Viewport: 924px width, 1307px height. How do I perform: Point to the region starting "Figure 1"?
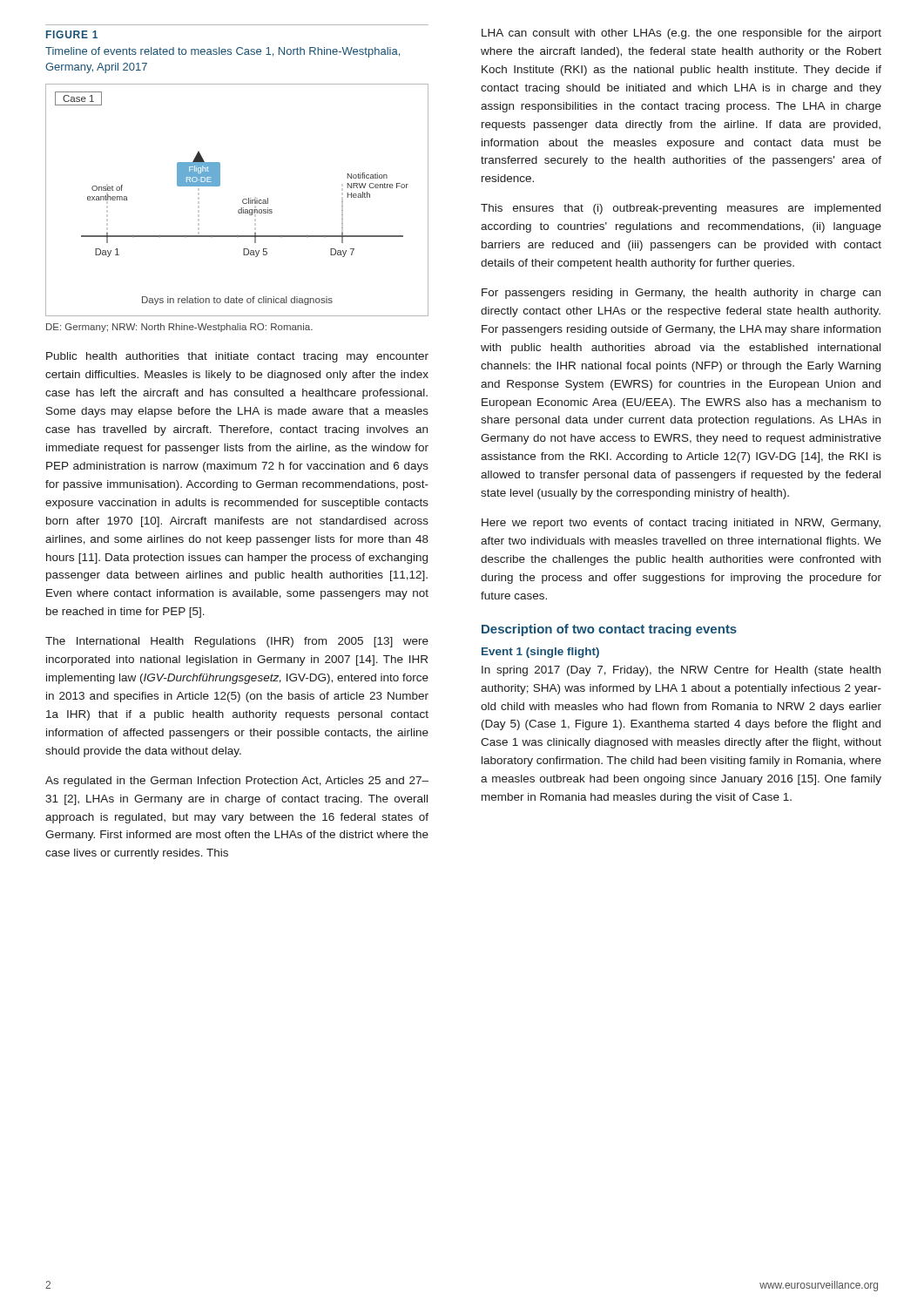coord(72,35)
